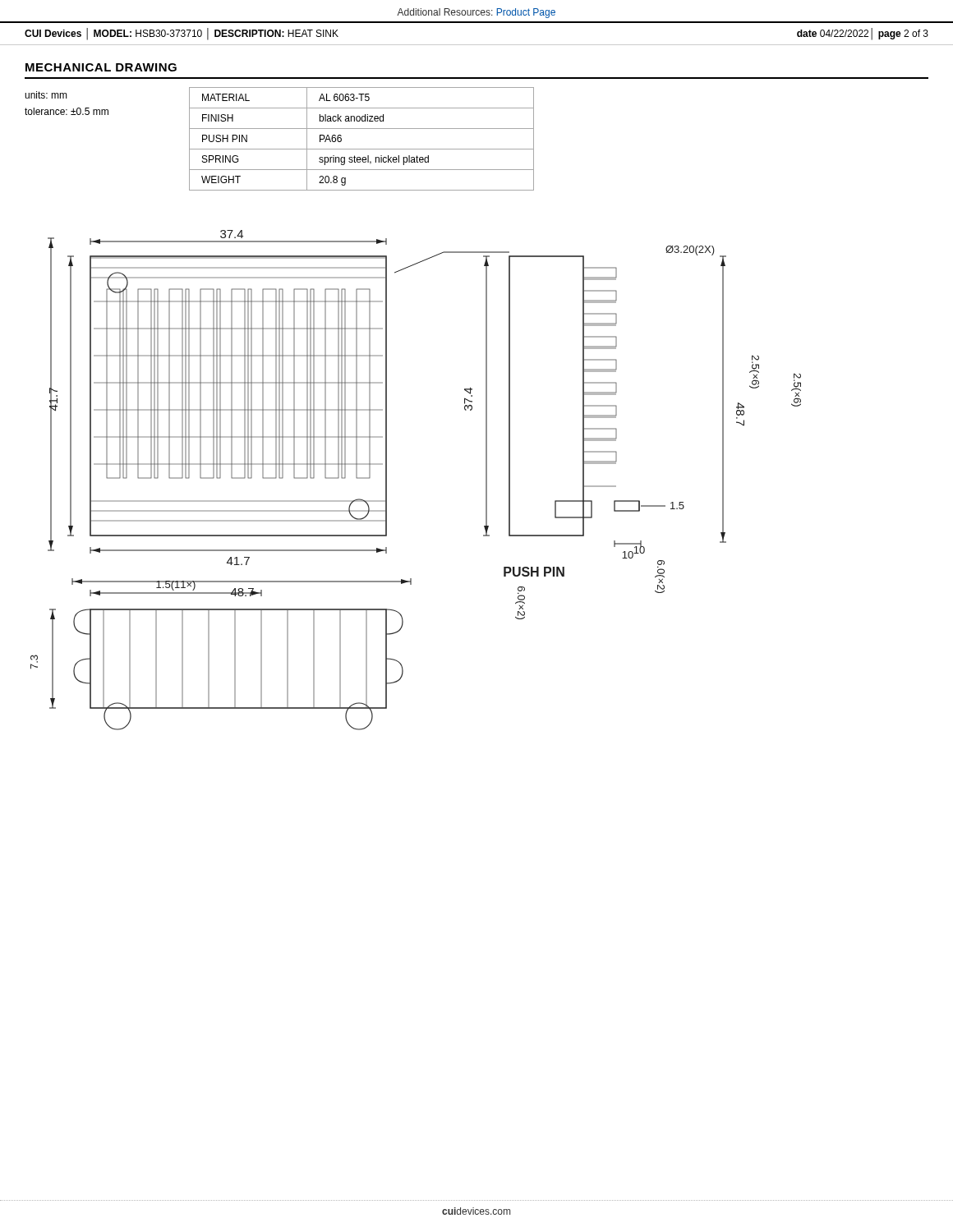Screen dimensions: 1232x953
Task: Find the table that mentions "20.8 g"
Action: click(x=361, y=139)
